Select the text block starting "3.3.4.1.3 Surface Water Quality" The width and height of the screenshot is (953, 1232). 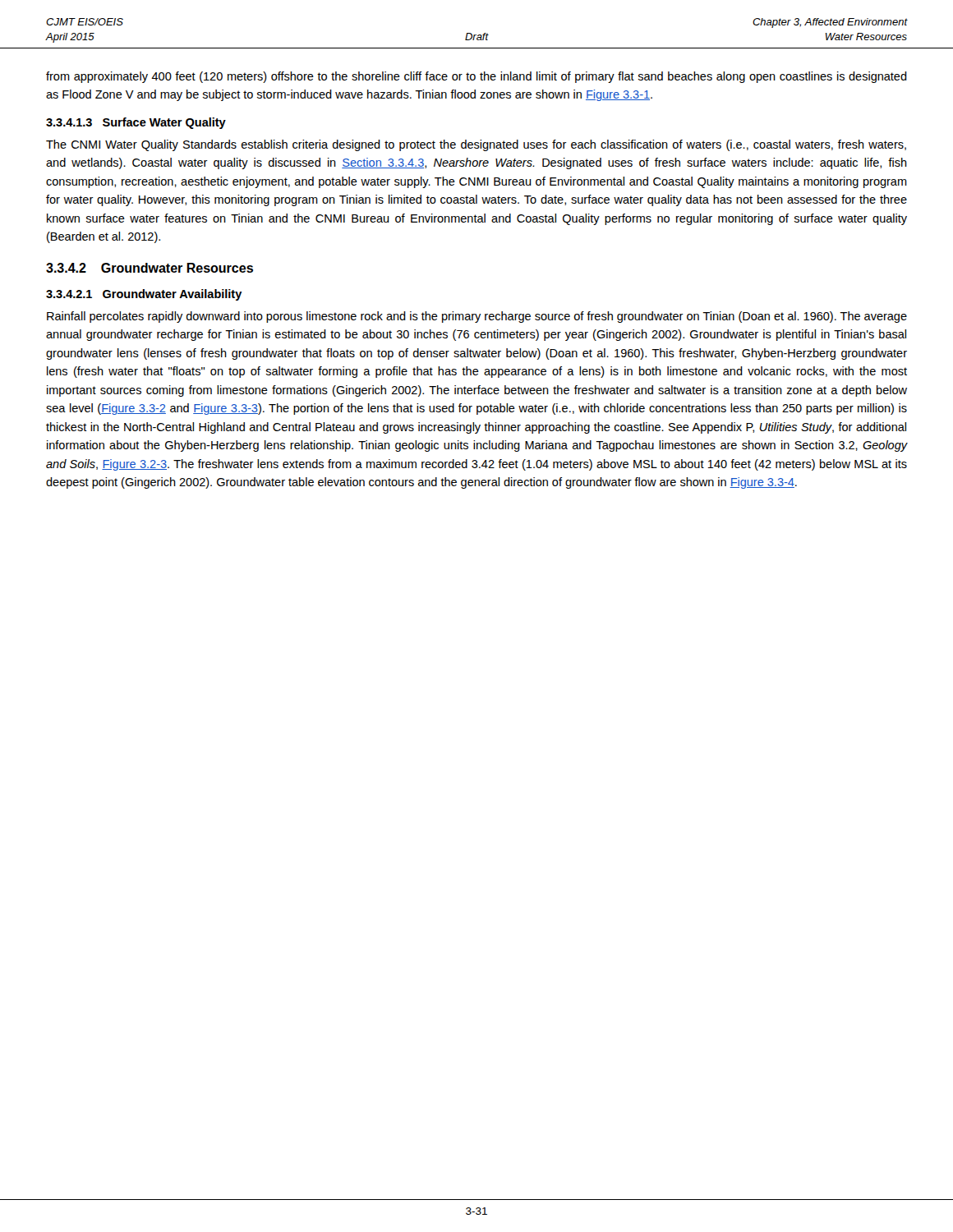pyautogui.click(x=136, y=122)
